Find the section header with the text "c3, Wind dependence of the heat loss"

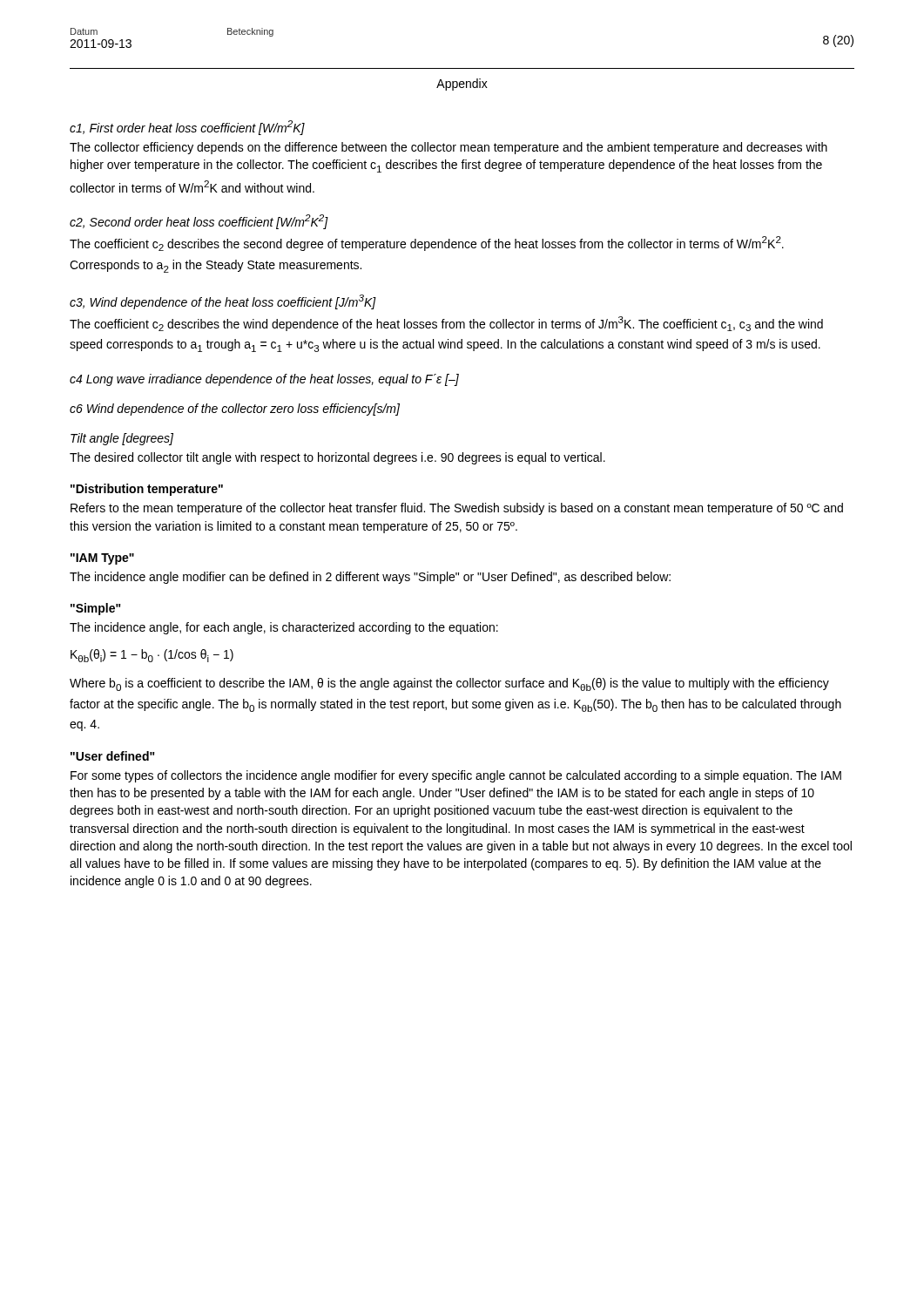tap(223, 301)
